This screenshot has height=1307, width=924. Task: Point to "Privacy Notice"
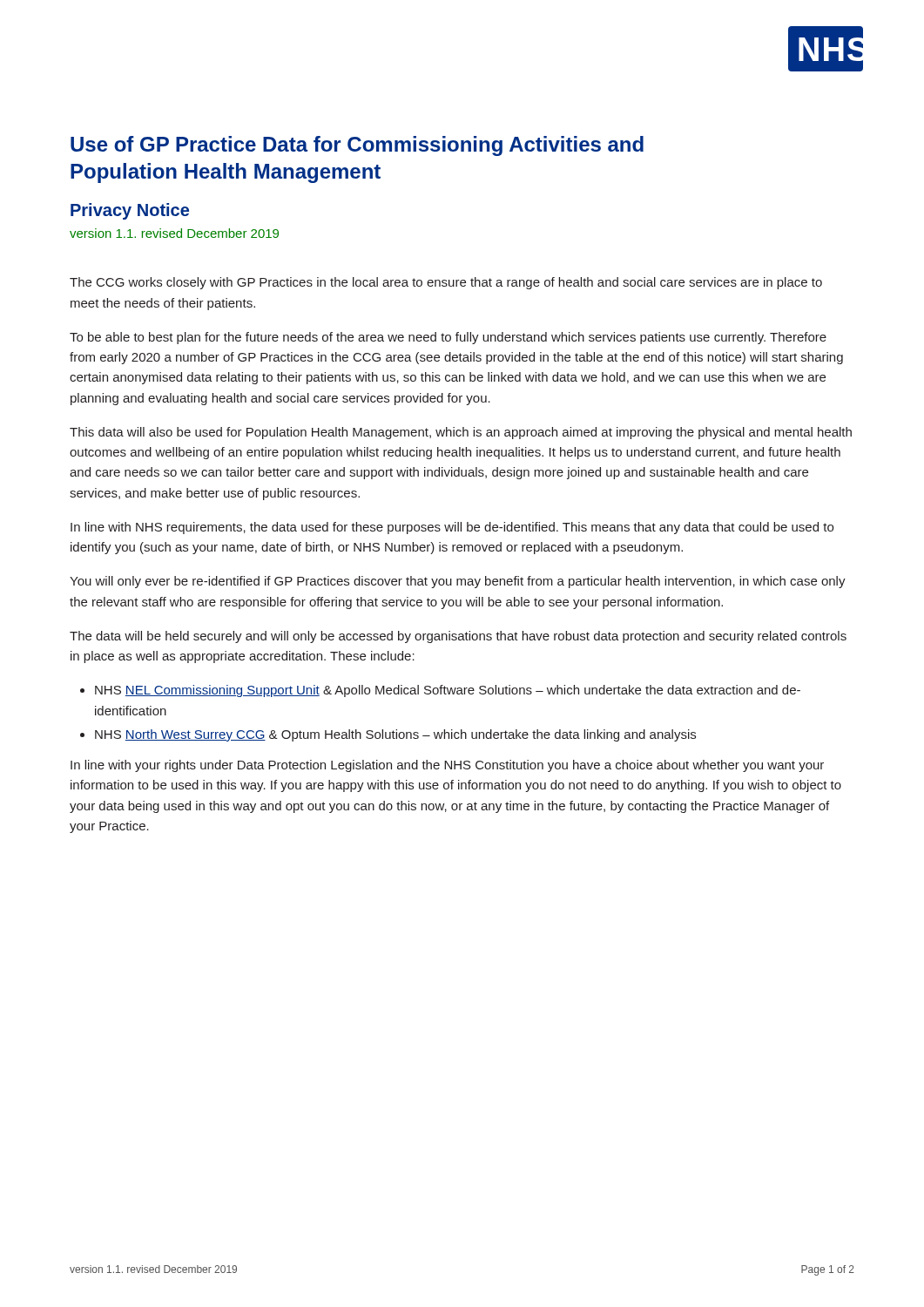[130, 210]
